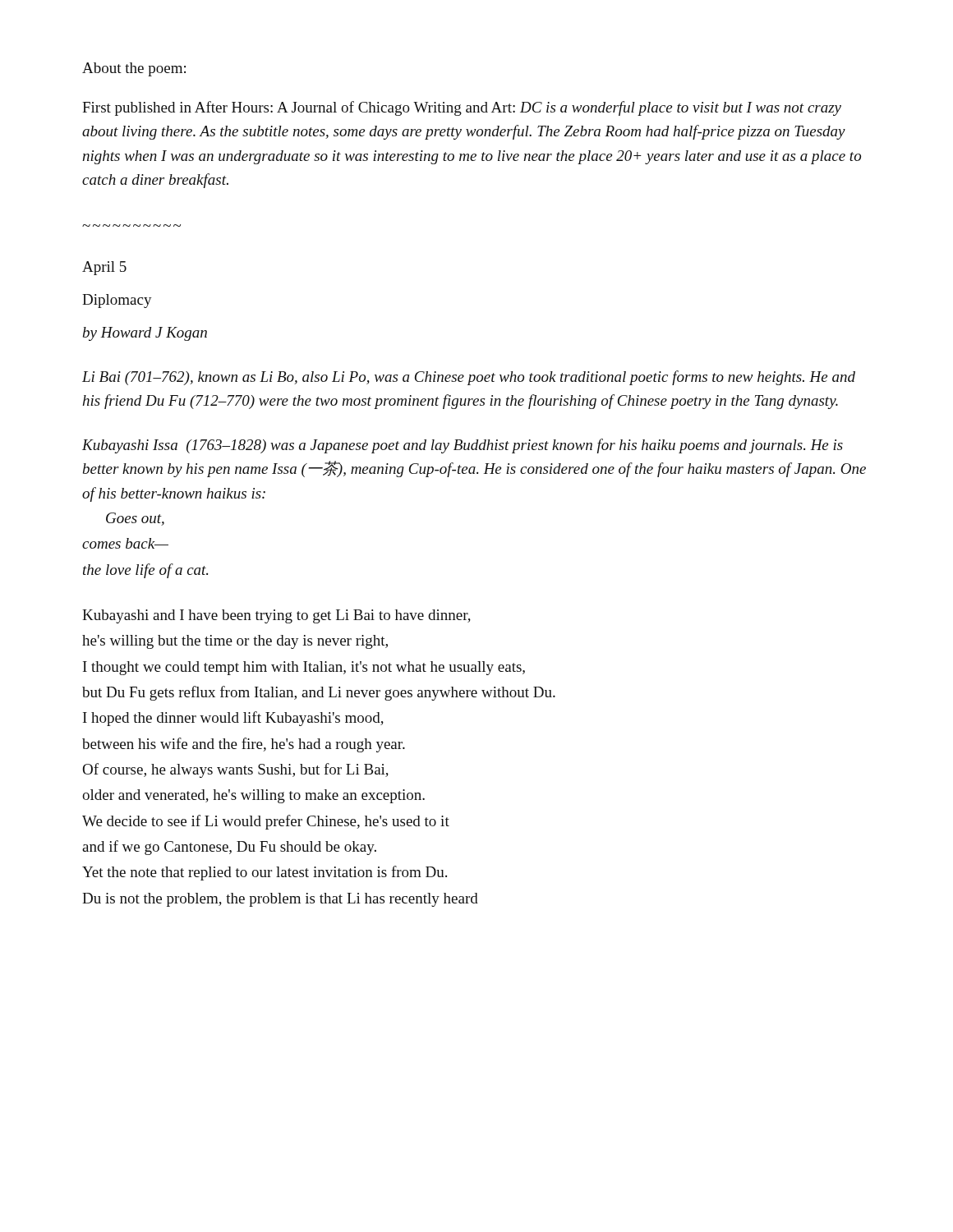953x1232 pixels.
Task: Point to the block starting "Li Bai (701–762), known as"
Action: click(x=469, y=388)
